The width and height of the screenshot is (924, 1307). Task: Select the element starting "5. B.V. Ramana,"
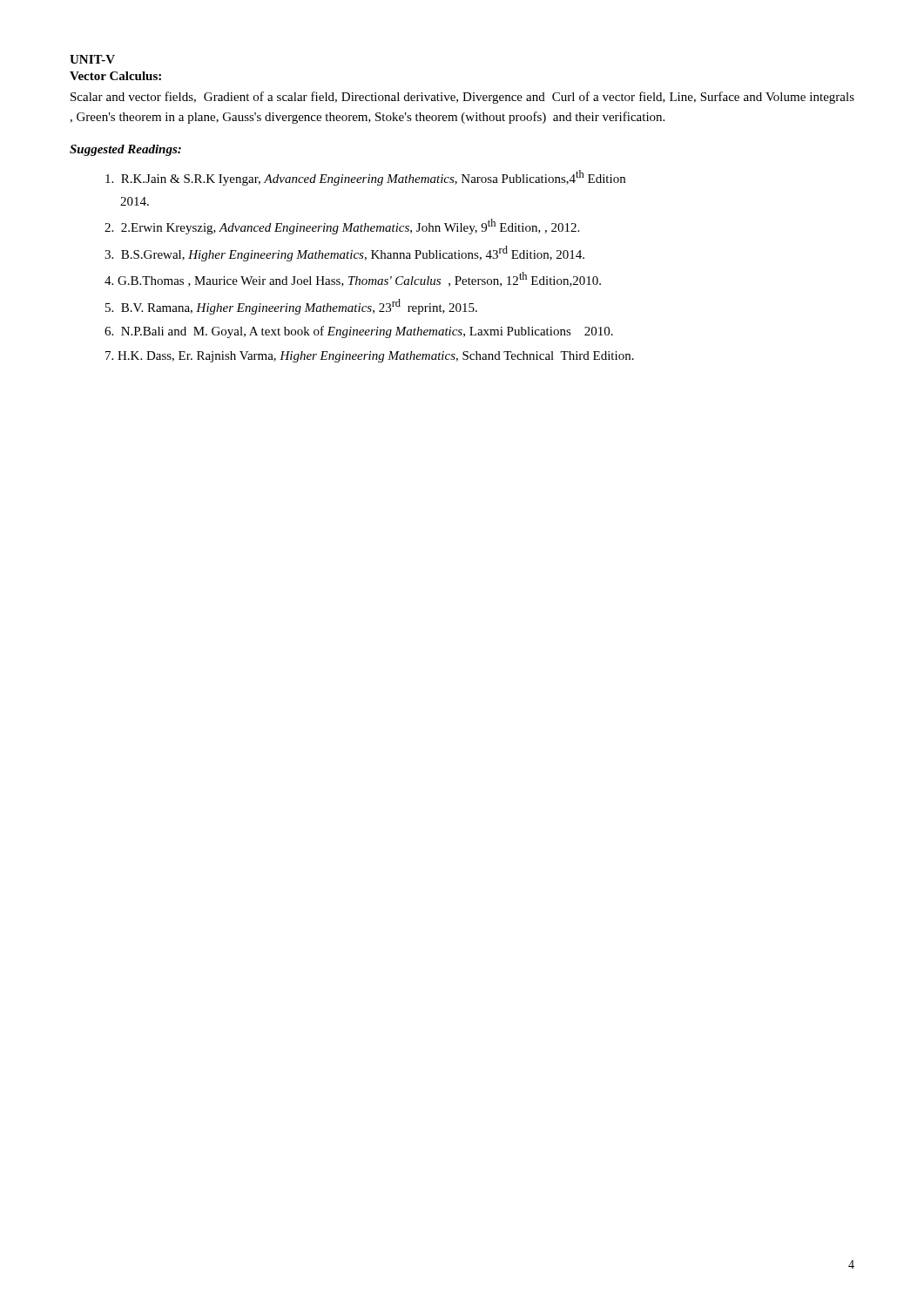click(x=291, y=305)
